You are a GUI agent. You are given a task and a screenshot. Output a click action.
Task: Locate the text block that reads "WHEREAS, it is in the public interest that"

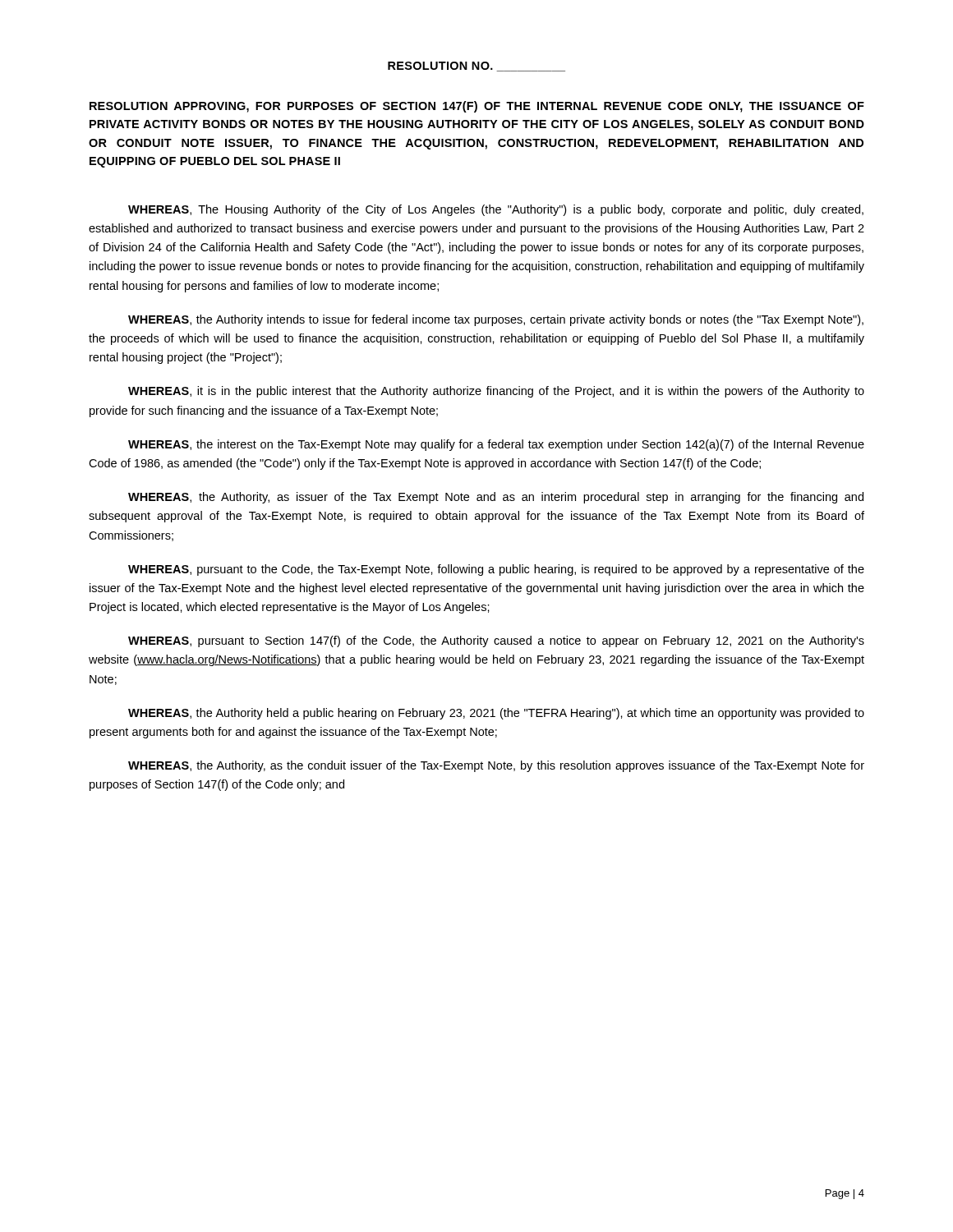(476, 401)
